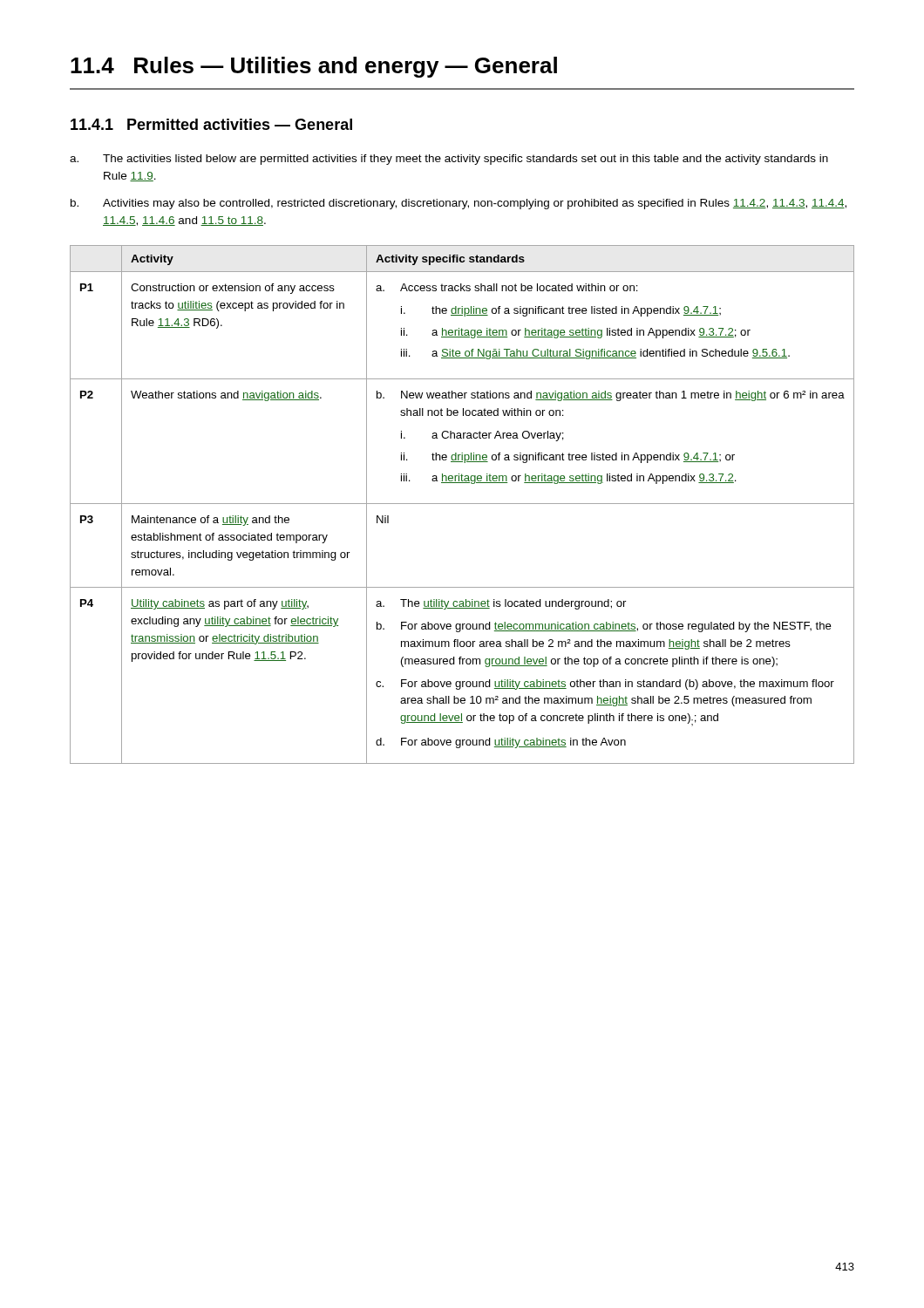Select the table that reads "b. New weather stations"
924x1308 pixels.
tap(462, 504)
